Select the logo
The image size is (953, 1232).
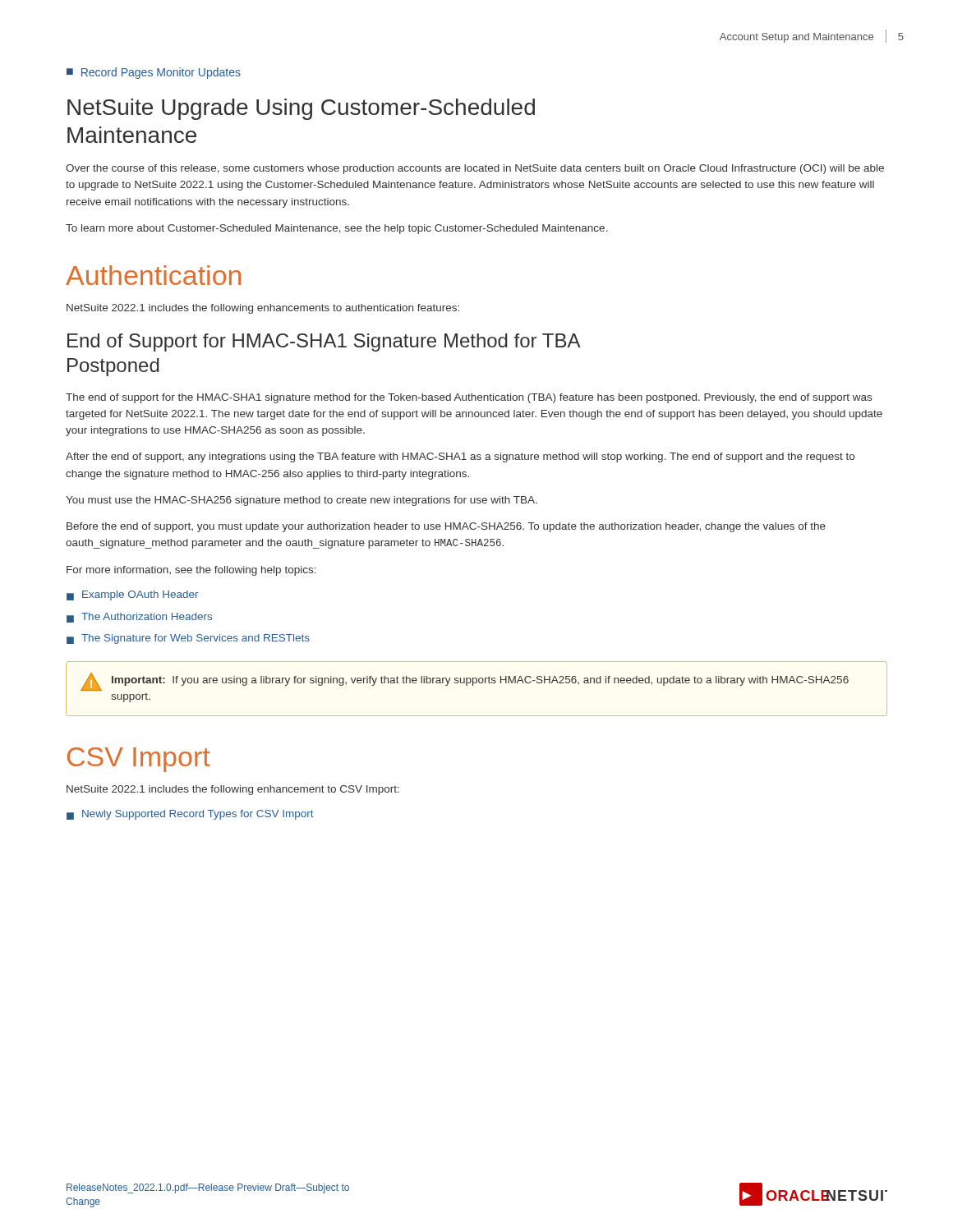[x=813, y=1194]
